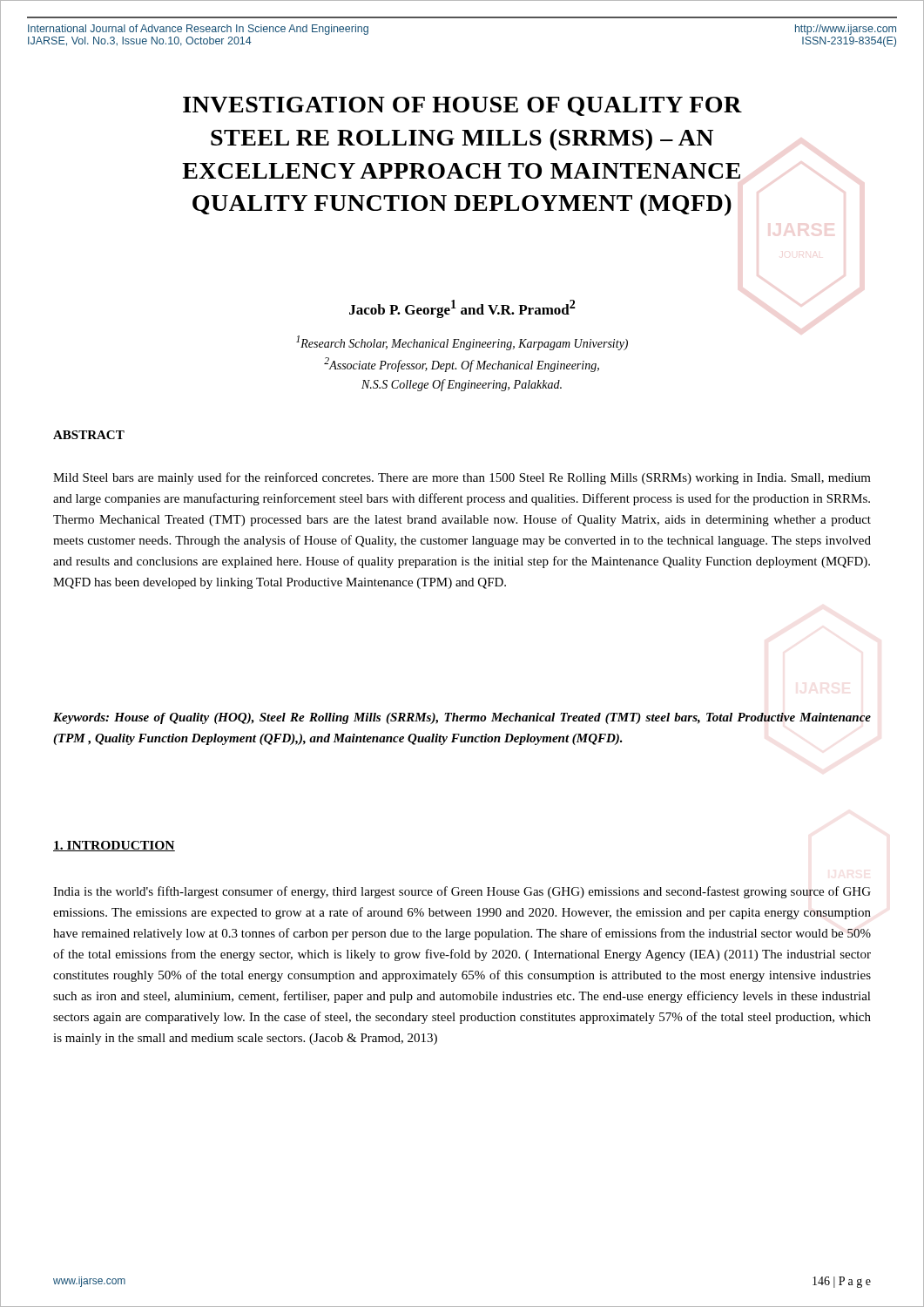The image size is (924, 1307).
Task: Select the text block starting "Mild Steel bars are mainly"
Action: click(462, 530)
